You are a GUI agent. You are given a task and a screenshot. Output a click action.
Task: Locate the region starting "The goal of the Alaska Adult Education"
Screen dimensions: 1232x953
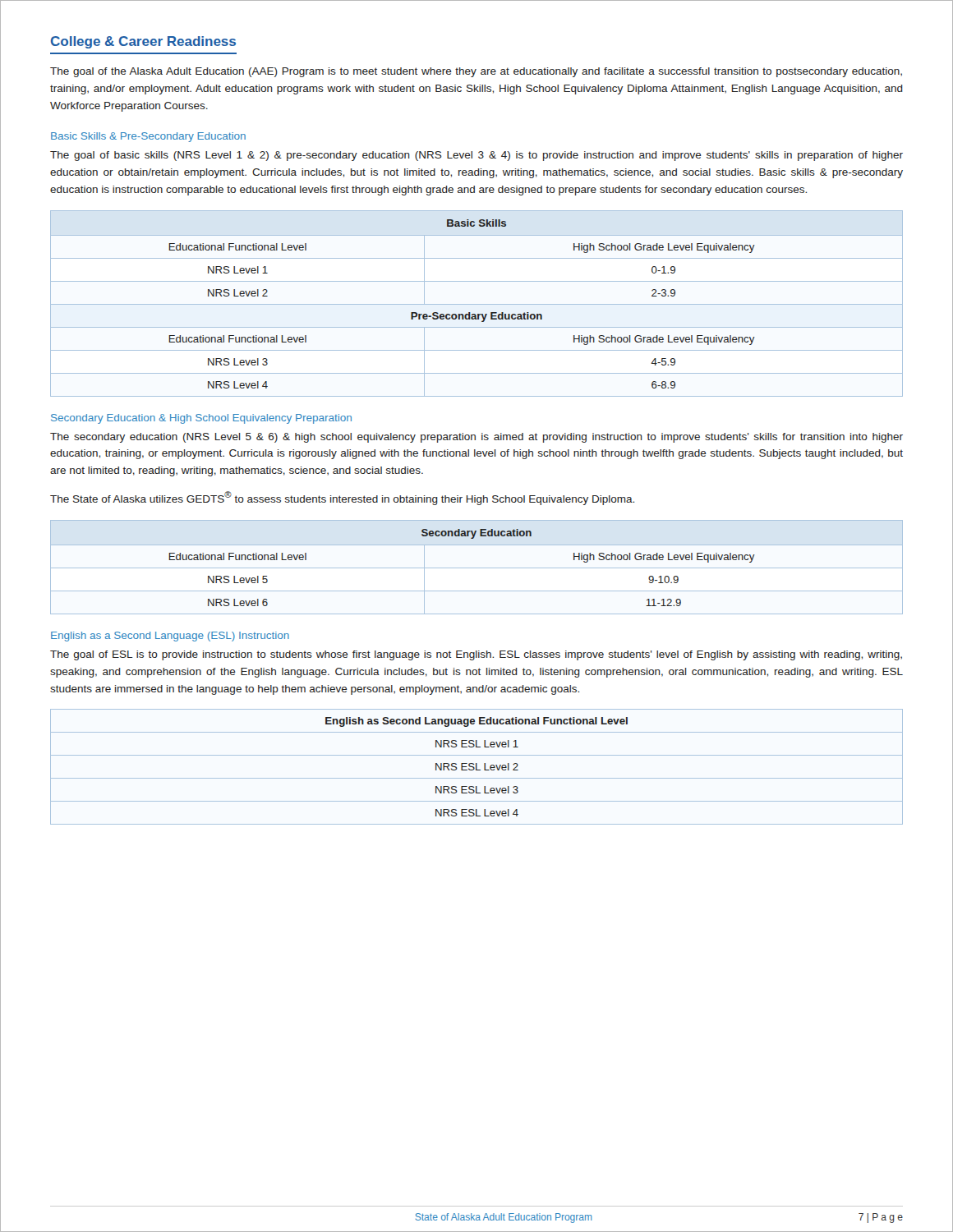tap(476, 88)
